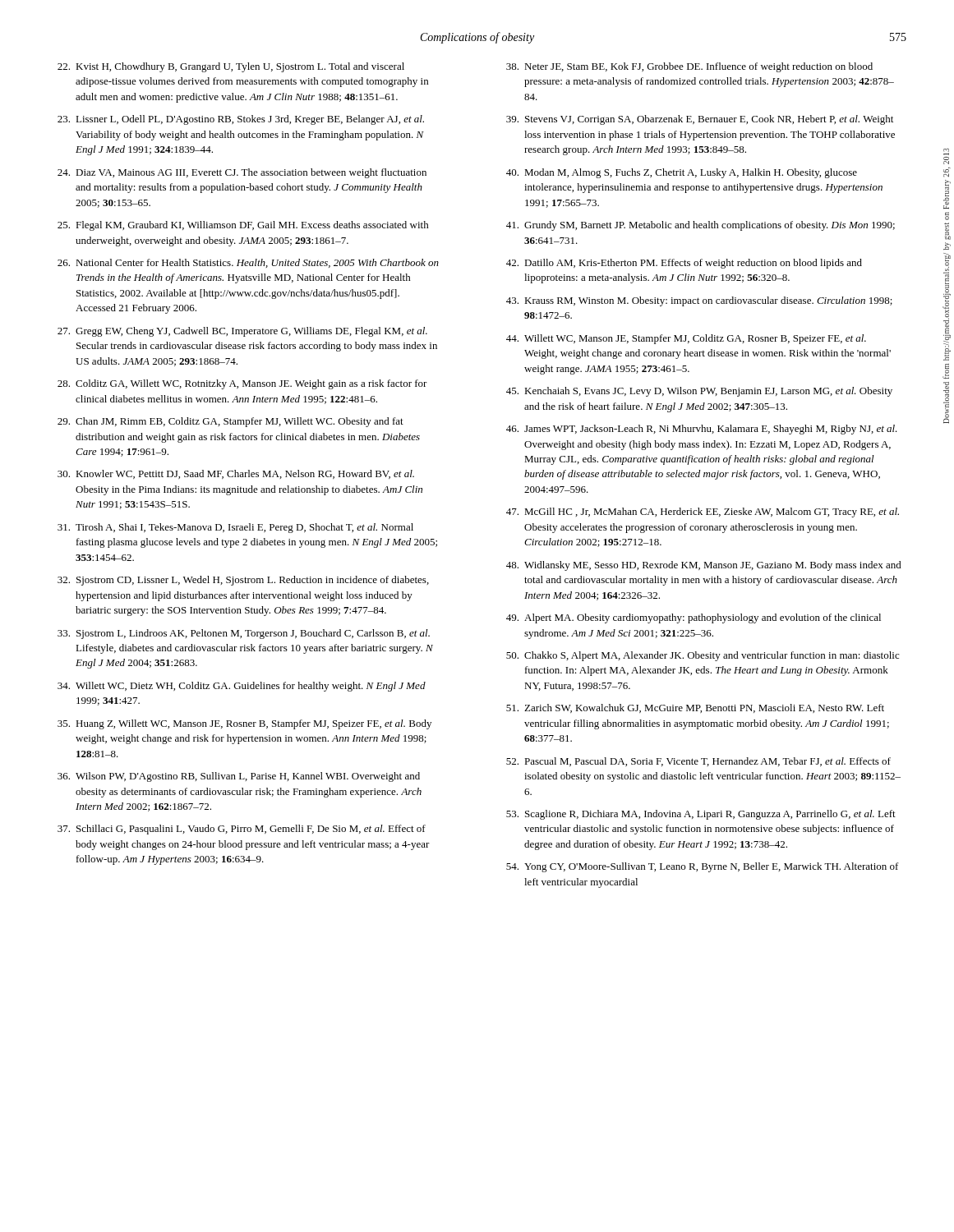Find the block starting "40. Modan M, Almog S, Fuchs Z, Chetrit"
954x1232 pixels.
699,188
